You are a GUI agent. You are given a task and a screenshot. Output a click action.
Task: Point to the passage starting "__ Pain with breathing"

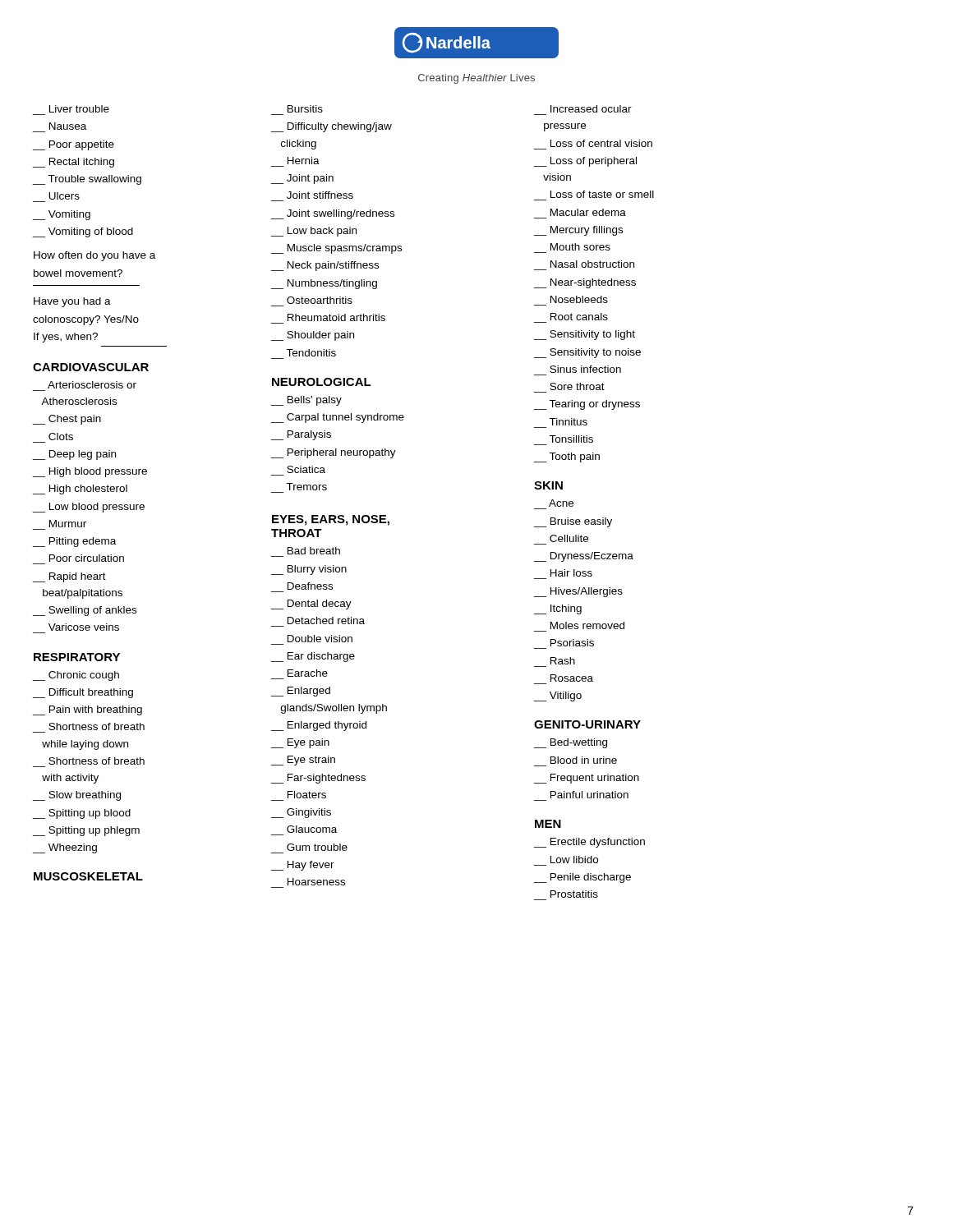[x=88, y=709]
